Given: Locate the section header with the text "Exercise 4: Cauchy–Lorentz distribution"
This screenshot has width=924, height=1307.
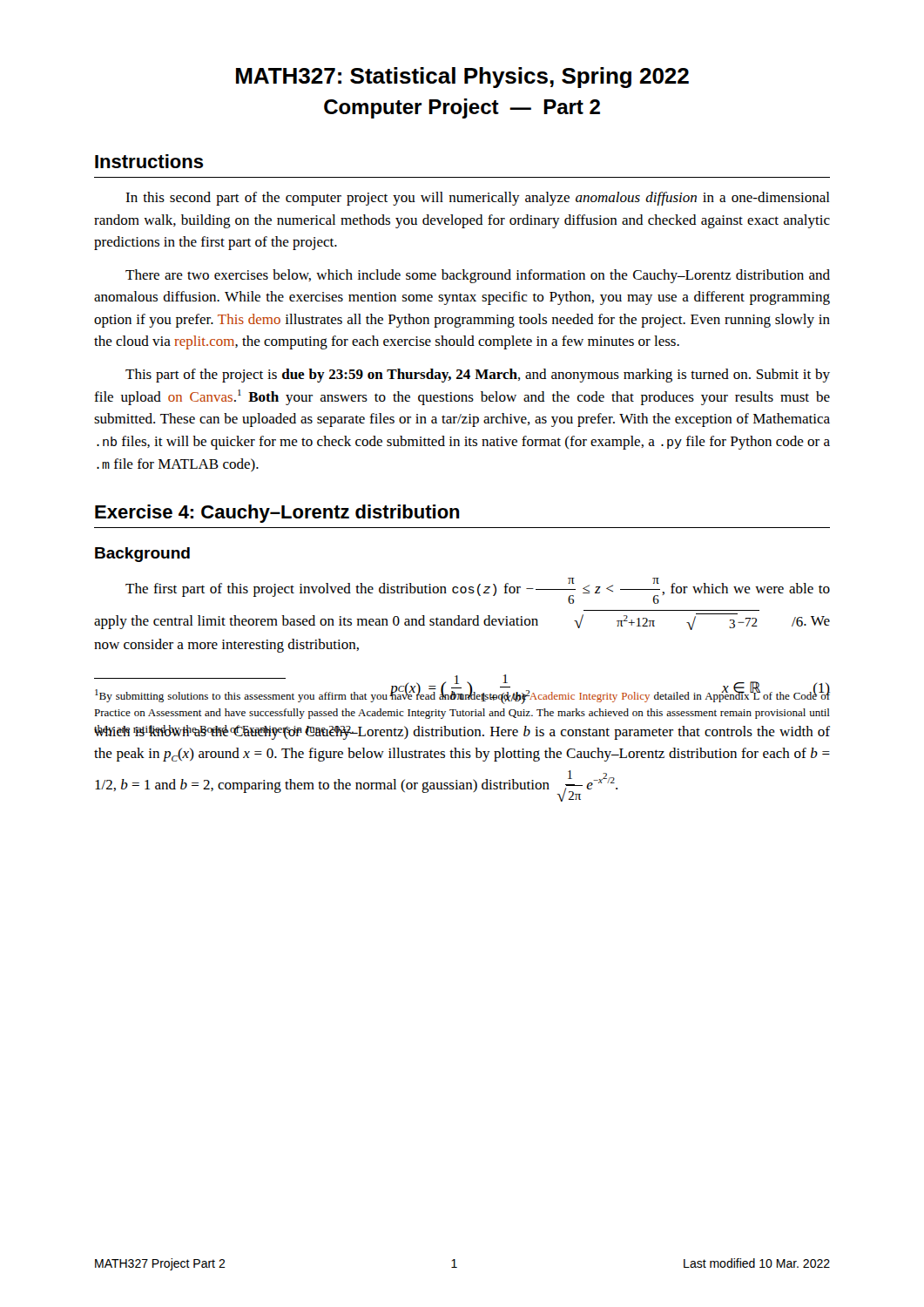Looking at the screenshot, I should click(277, 512).
